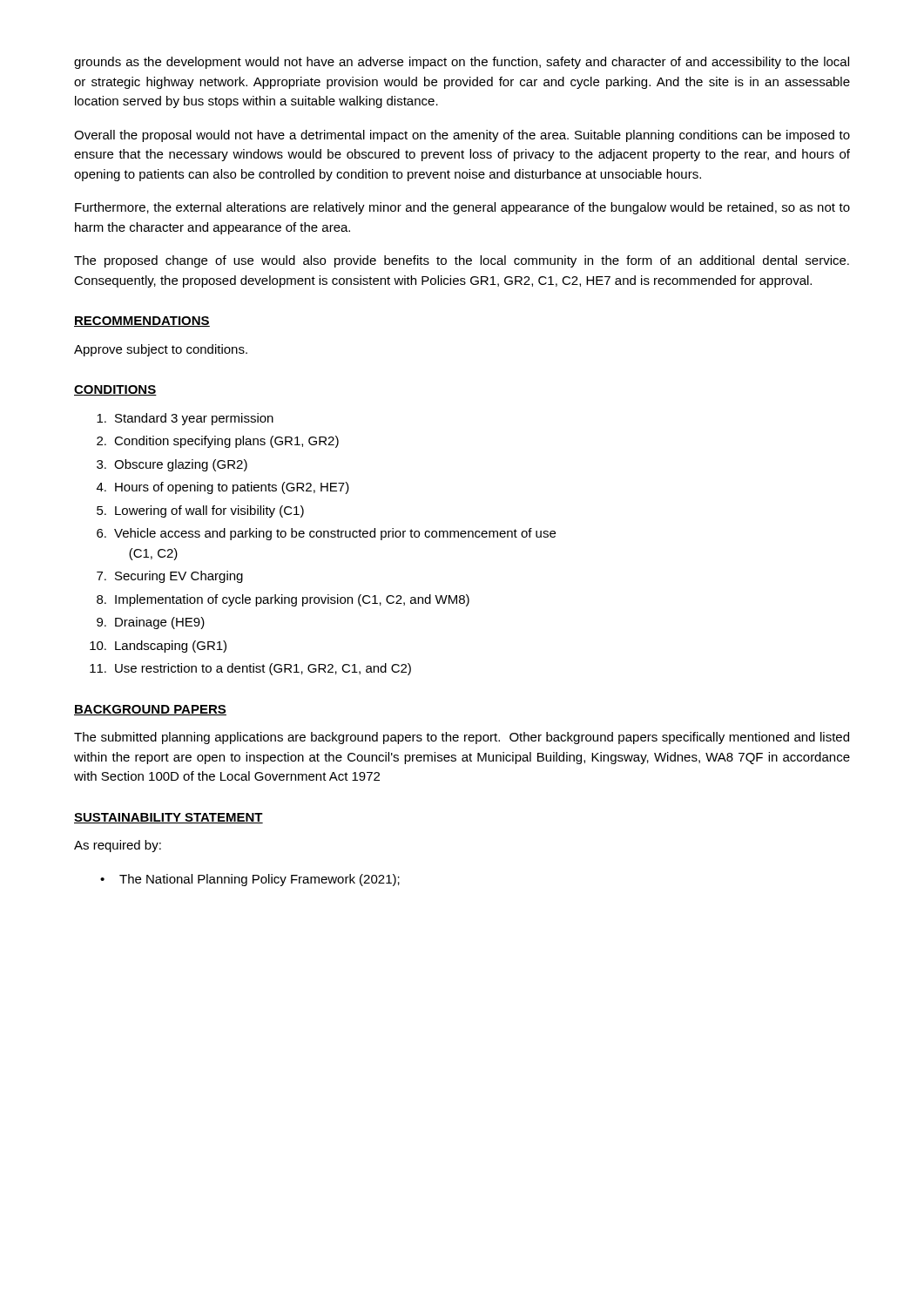Click on the text block with the text "Furthermore, the external alterations"
The height and width of the screenshot is (1307, 924).
click(462, 217)
